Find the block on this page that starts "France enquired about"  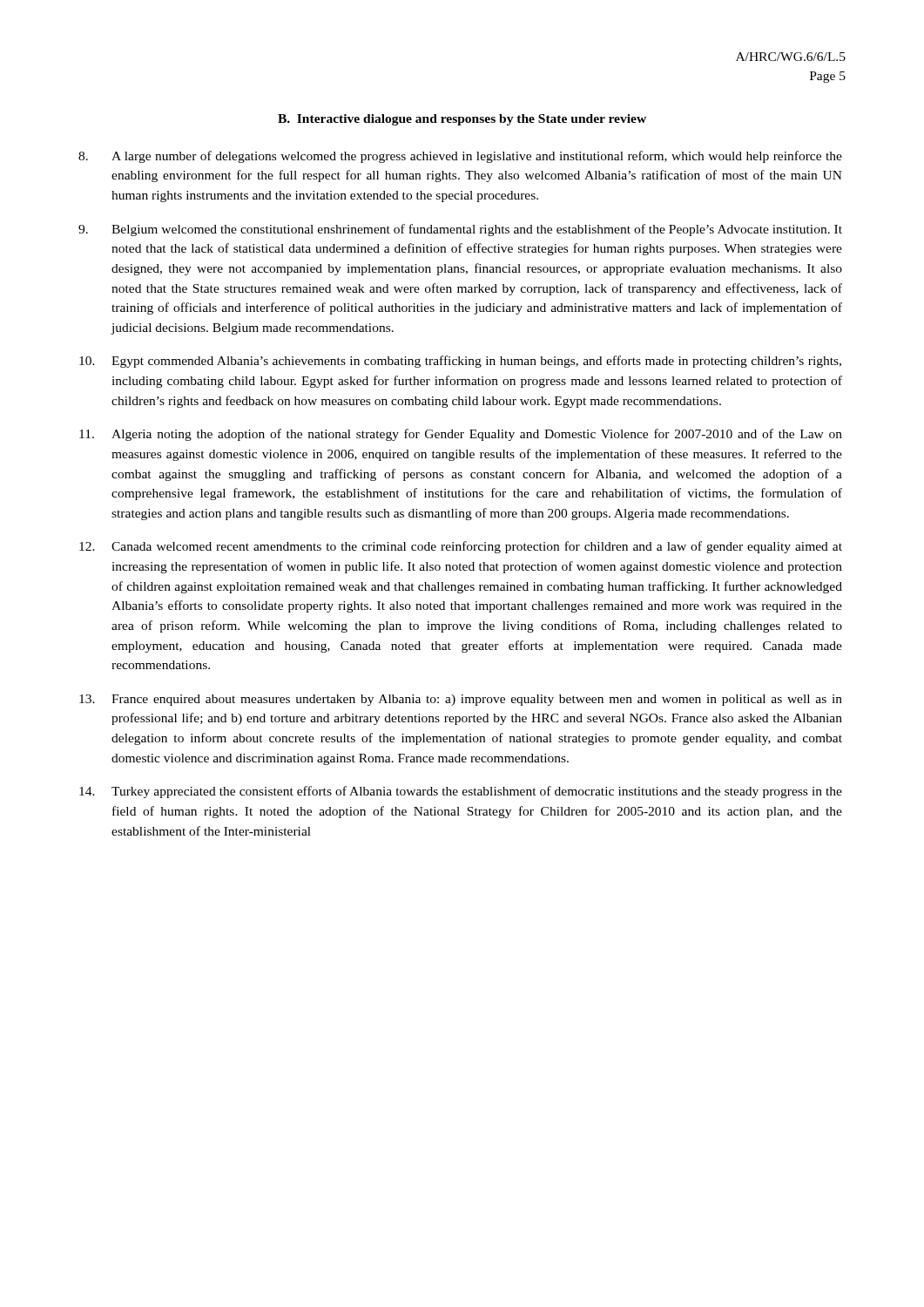pyautogui.click(x=460, y=729)
